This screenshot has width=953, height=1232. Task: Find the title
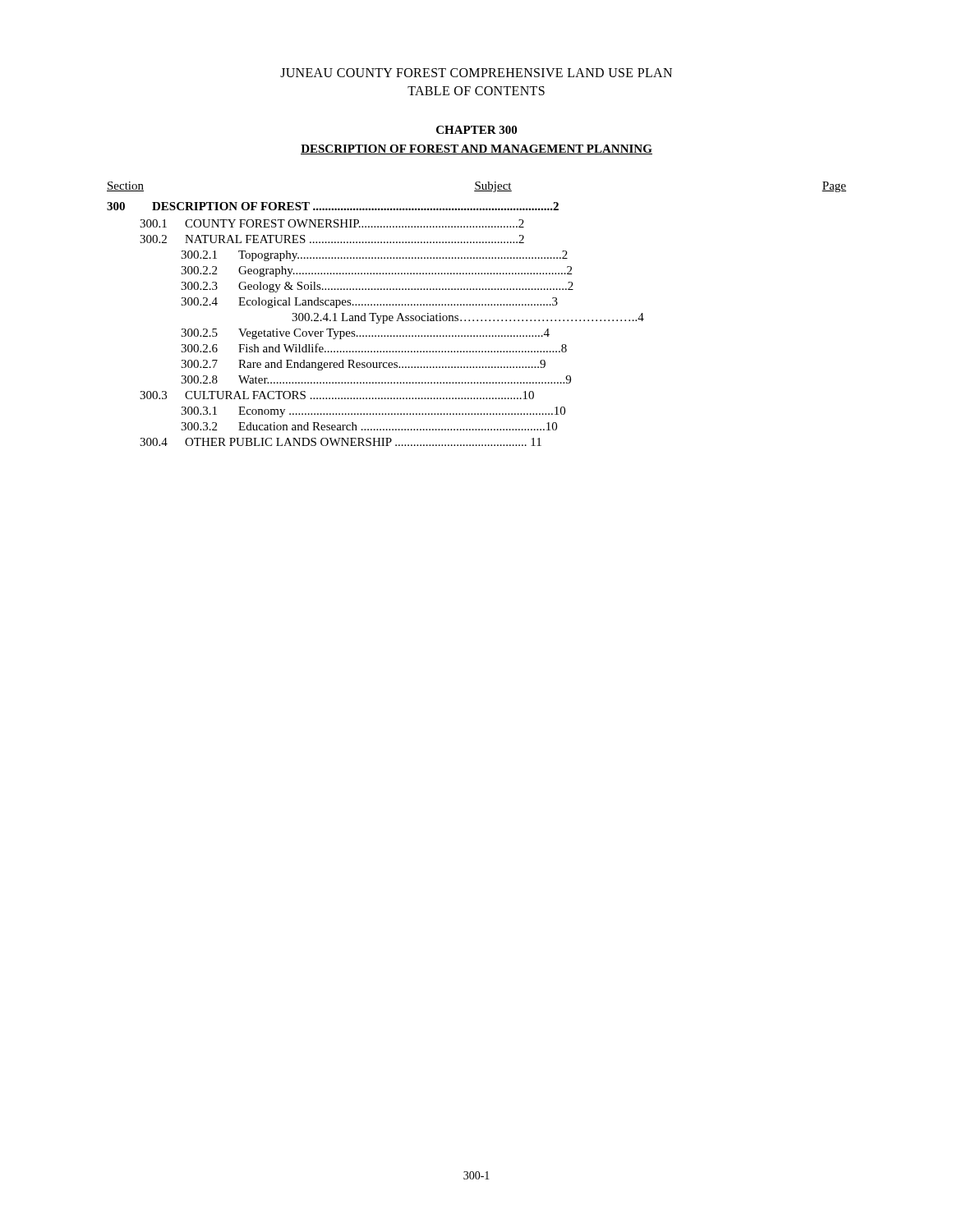coord(476,82)
